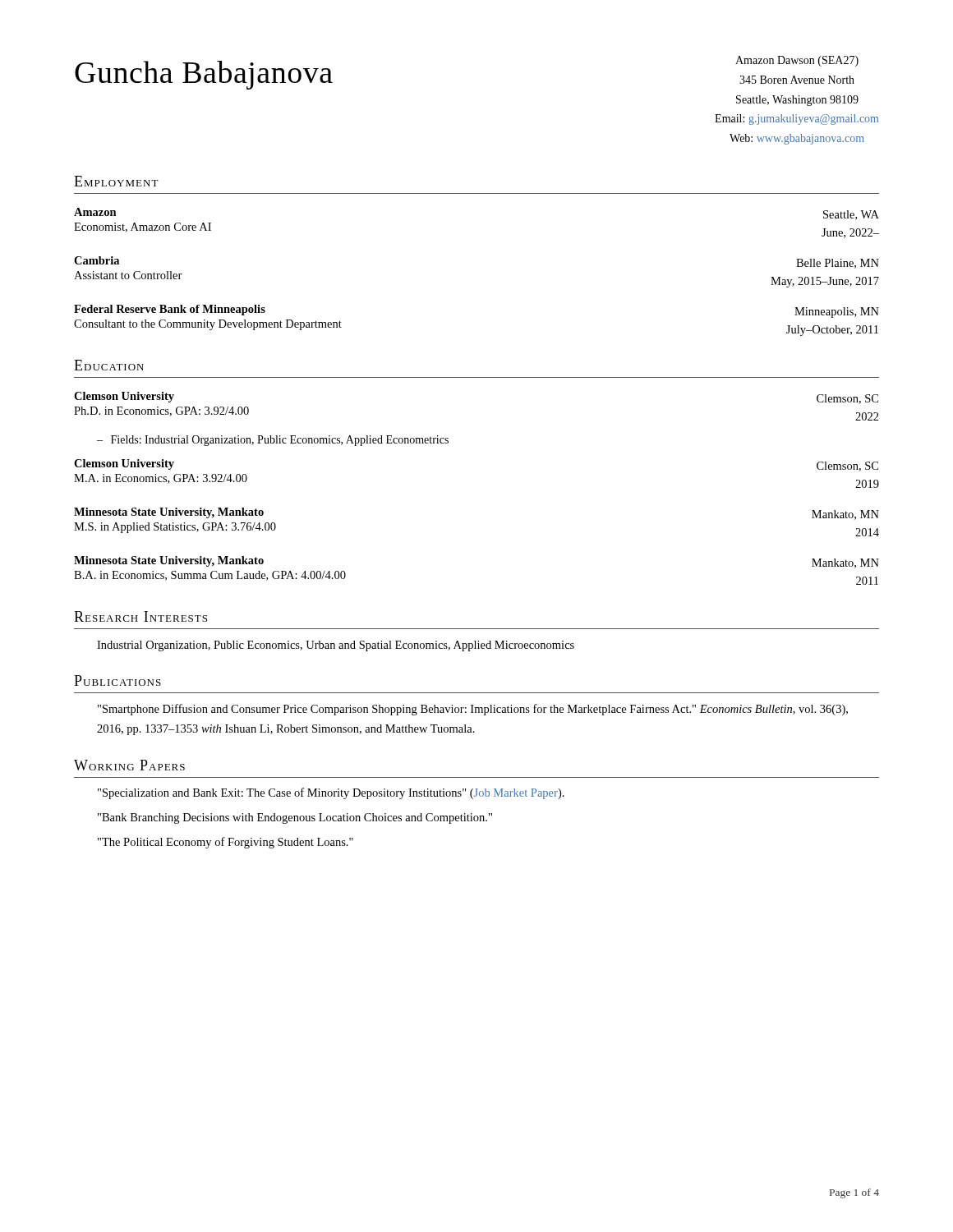Where is the passage that starts "Amazon Economist, Amazon Core AI Seattle, WAJune,"?
This screenshot has height=1232, width=953.
(97, 214)
